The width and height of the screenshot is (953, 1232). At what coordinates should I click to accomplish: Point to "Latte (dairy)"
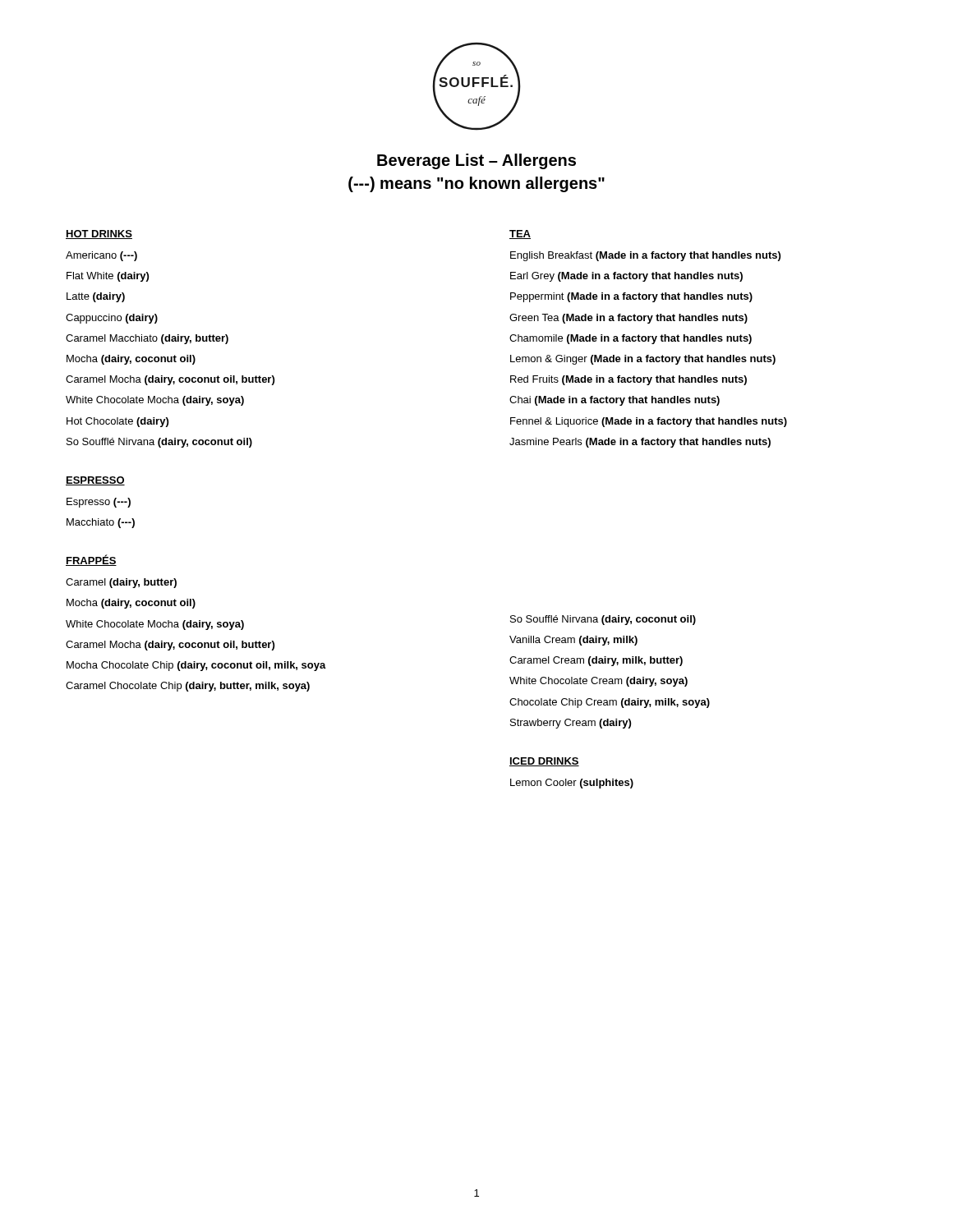pyautogui.click(x=95, y=296)
